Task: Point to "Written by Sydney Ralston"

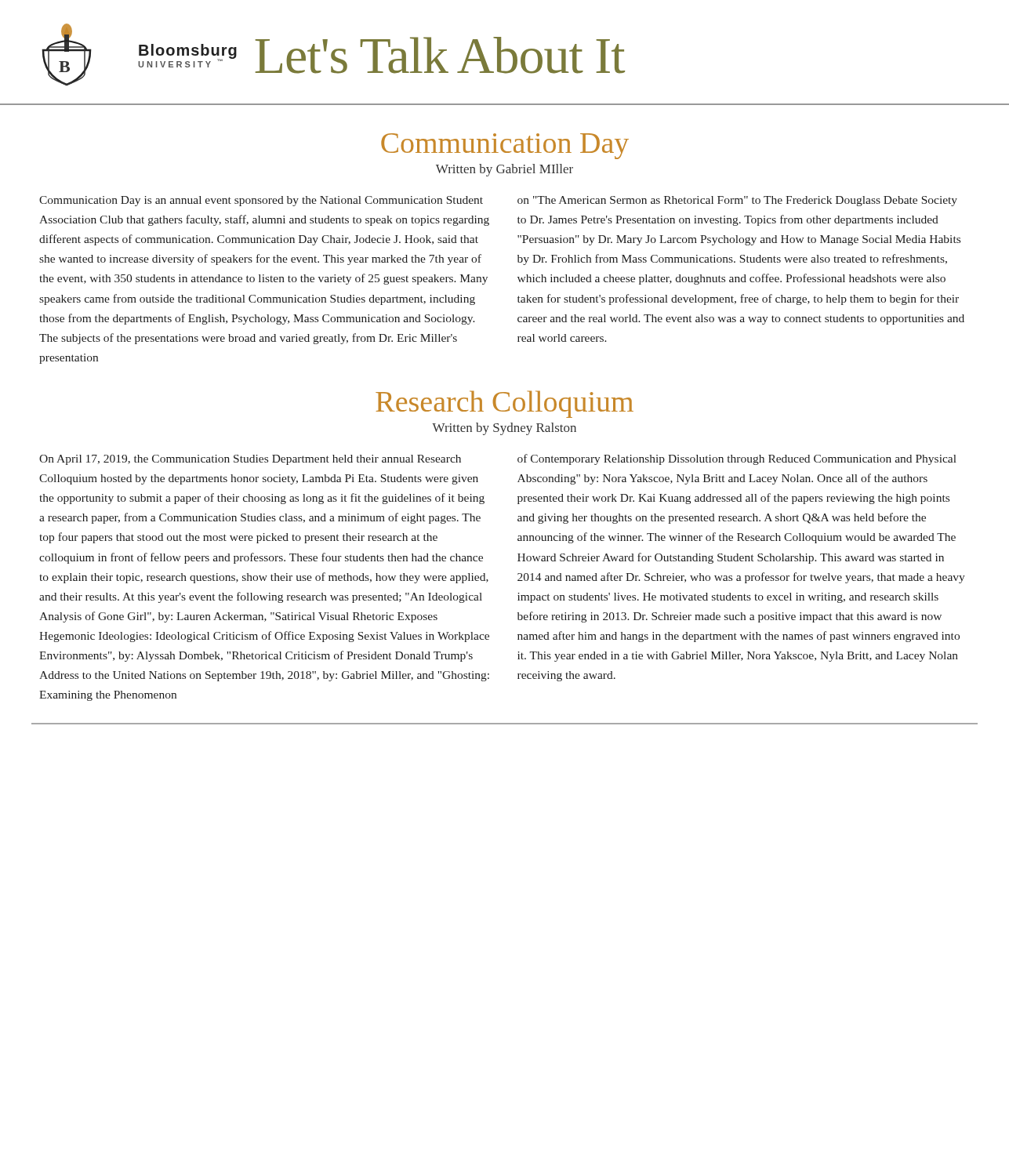Action: tap(504, 428)
